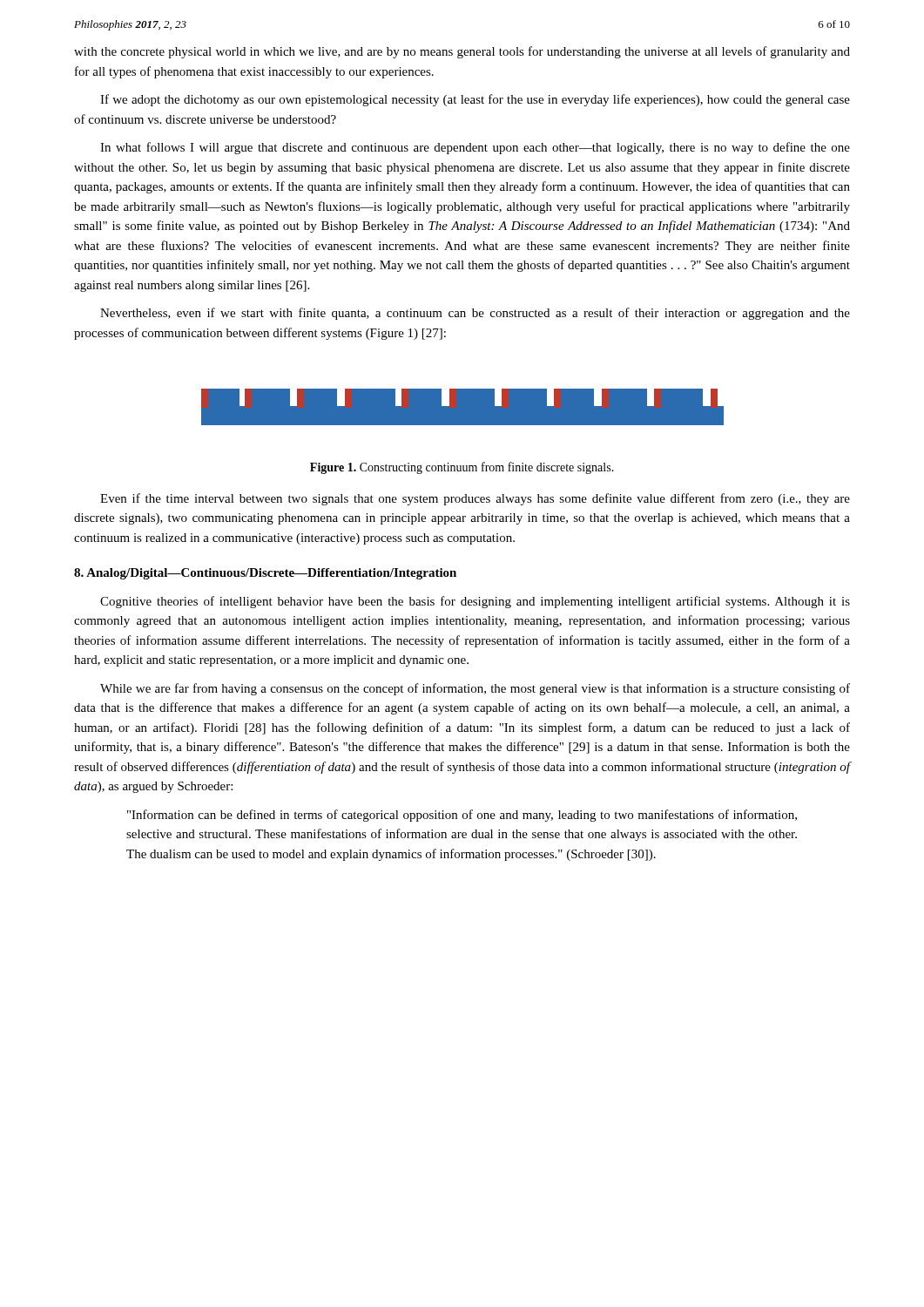Point to the text block starting "8. Analog/Digital—Continuous/Discrete—Differentiation/Integration"
Screen dimensions: 1307x924
click(462, 573)
